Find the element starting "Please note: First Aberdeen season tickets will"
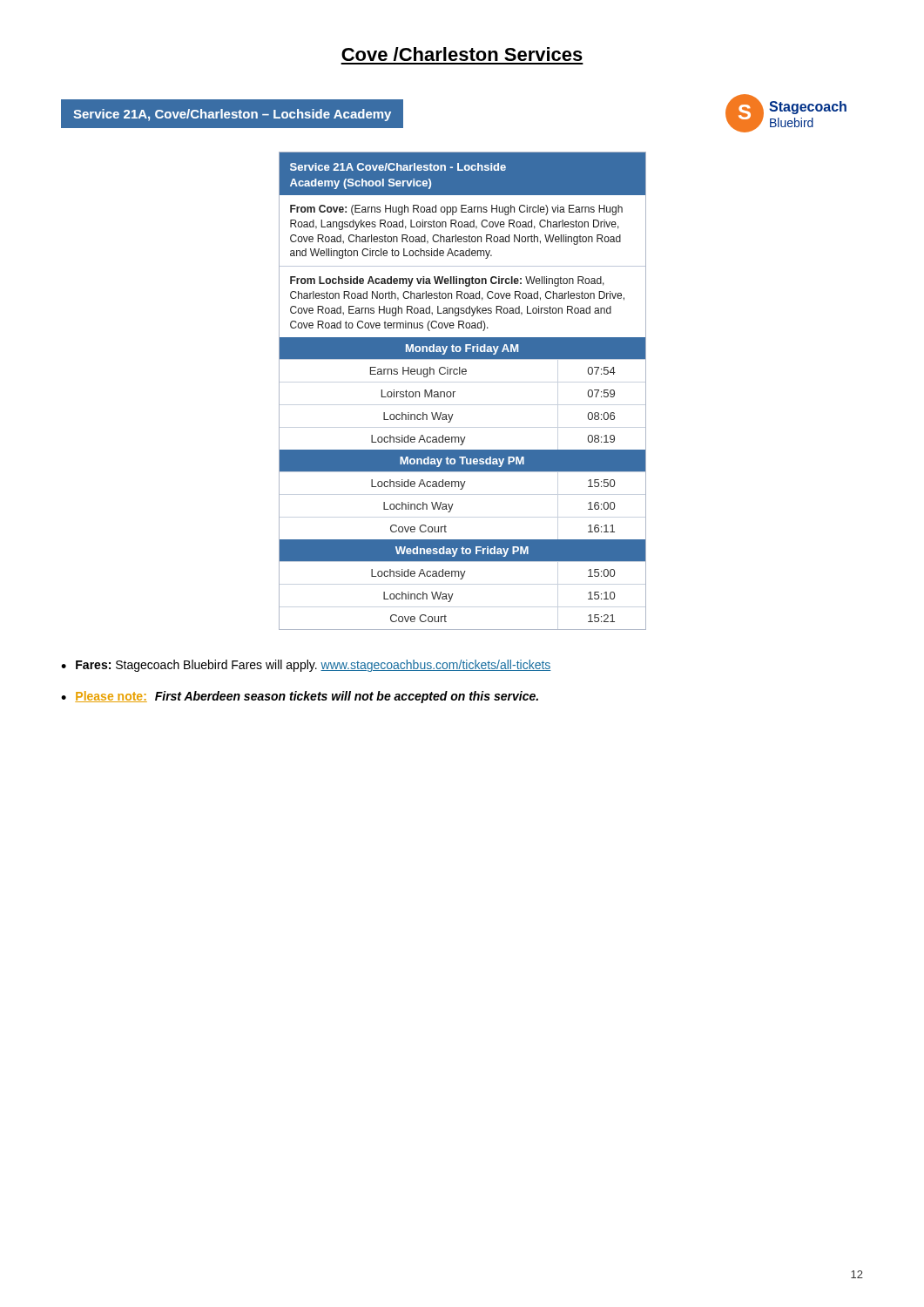 click(x=307, y=697)
